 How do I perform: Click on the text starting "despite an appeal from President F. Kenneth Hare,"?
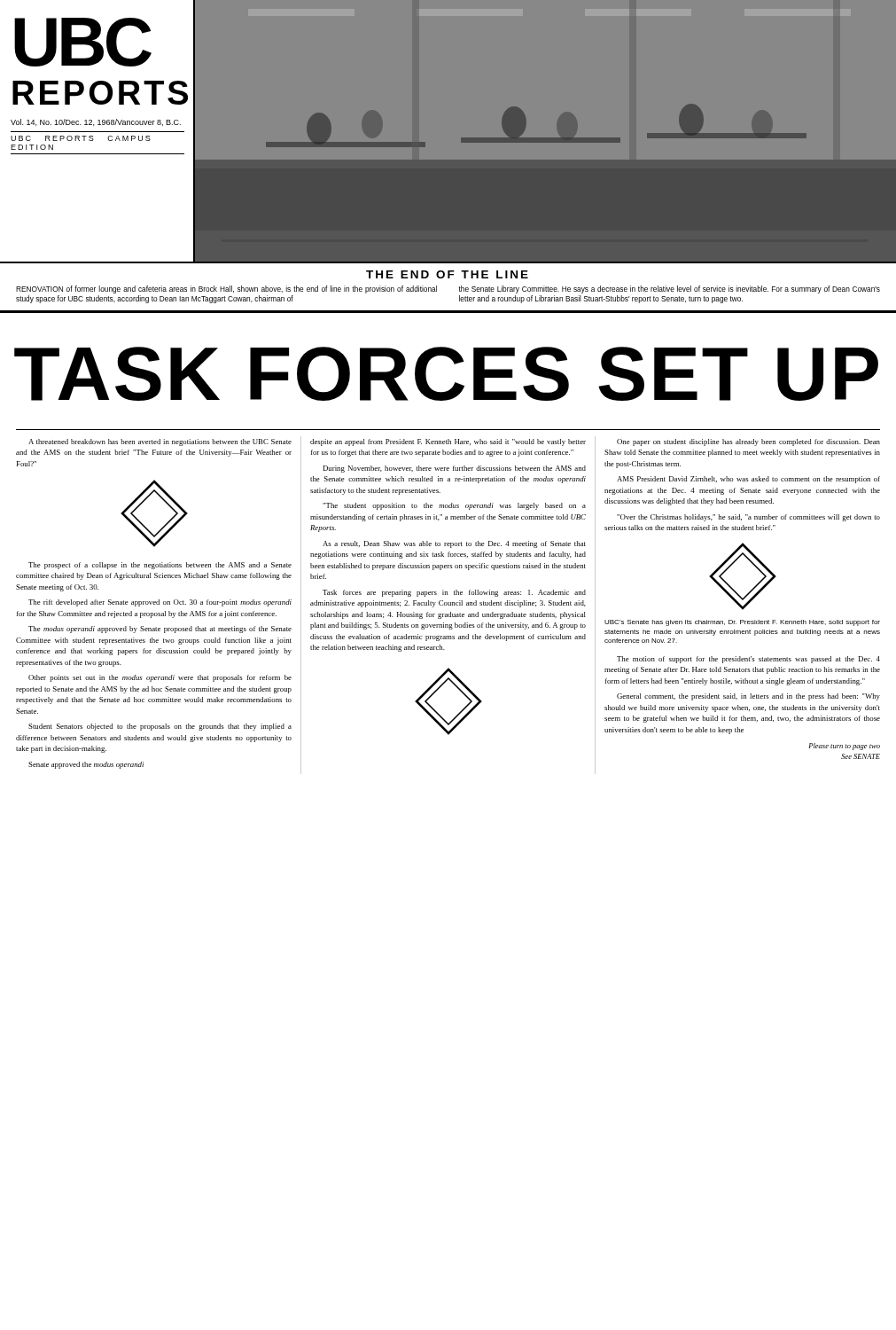[x=448, y=545]
